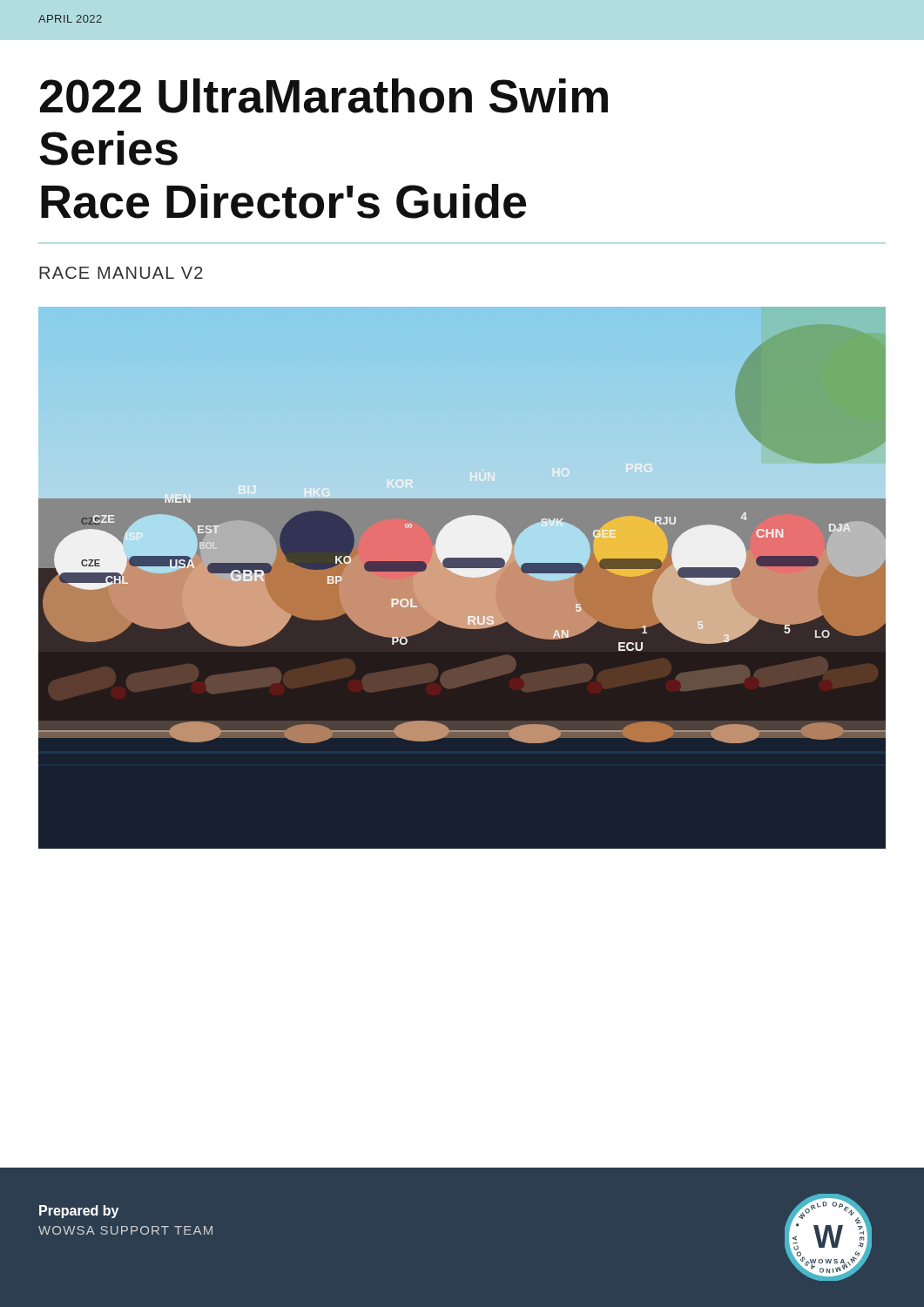This screenshot has height=1307, width=924.
Task: Find the logo
Action: point(828,1237)
